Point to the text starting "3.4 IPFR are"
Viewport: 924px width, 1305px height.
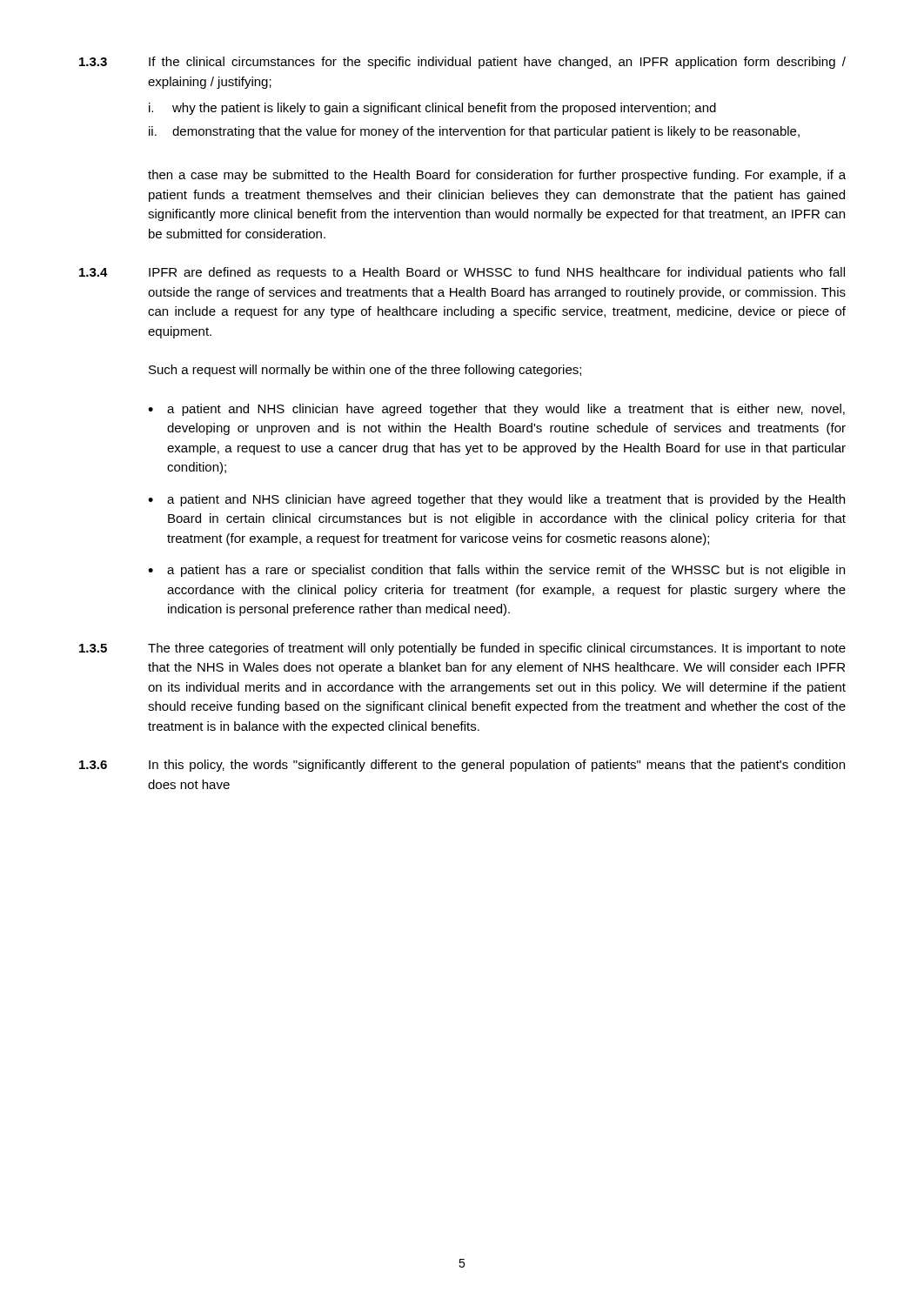coord(462,302)
